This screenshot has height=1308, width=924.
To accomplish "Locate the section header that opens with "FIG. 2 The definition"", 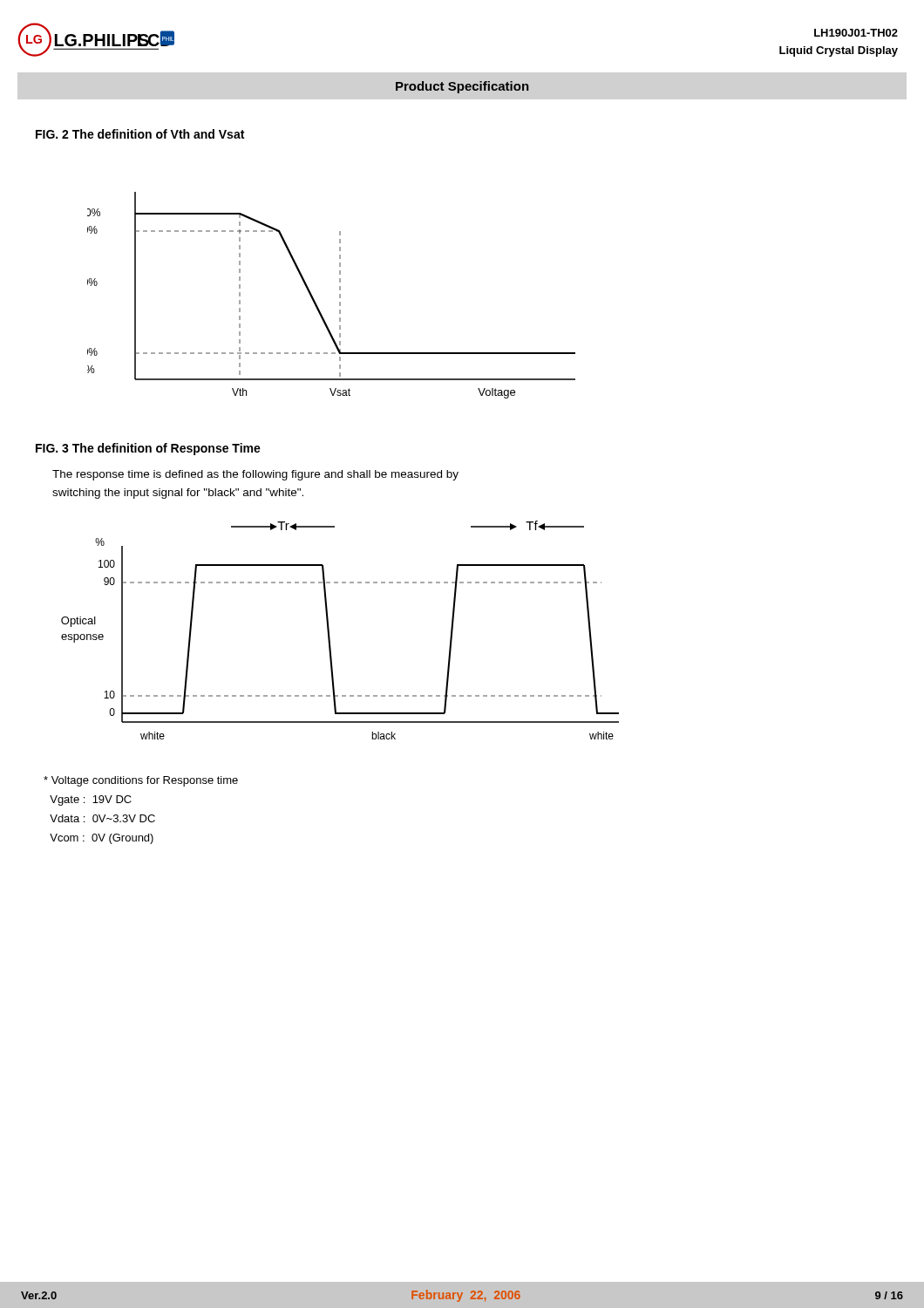I will pyautogui.click(x=140, y=134).
